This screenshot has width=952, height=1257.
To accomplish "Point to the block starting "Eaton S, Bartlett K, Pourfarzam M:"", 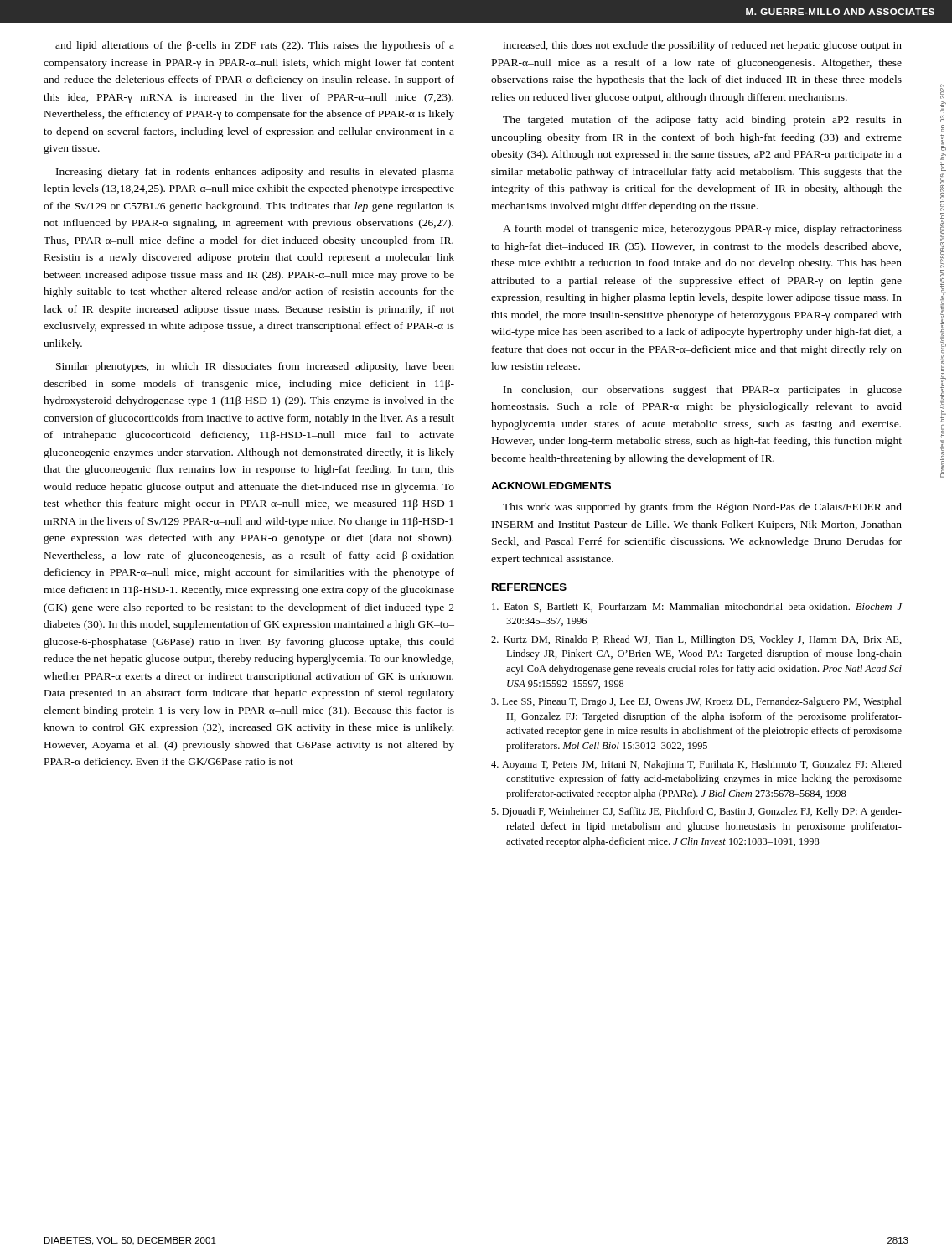I will 696,614.
